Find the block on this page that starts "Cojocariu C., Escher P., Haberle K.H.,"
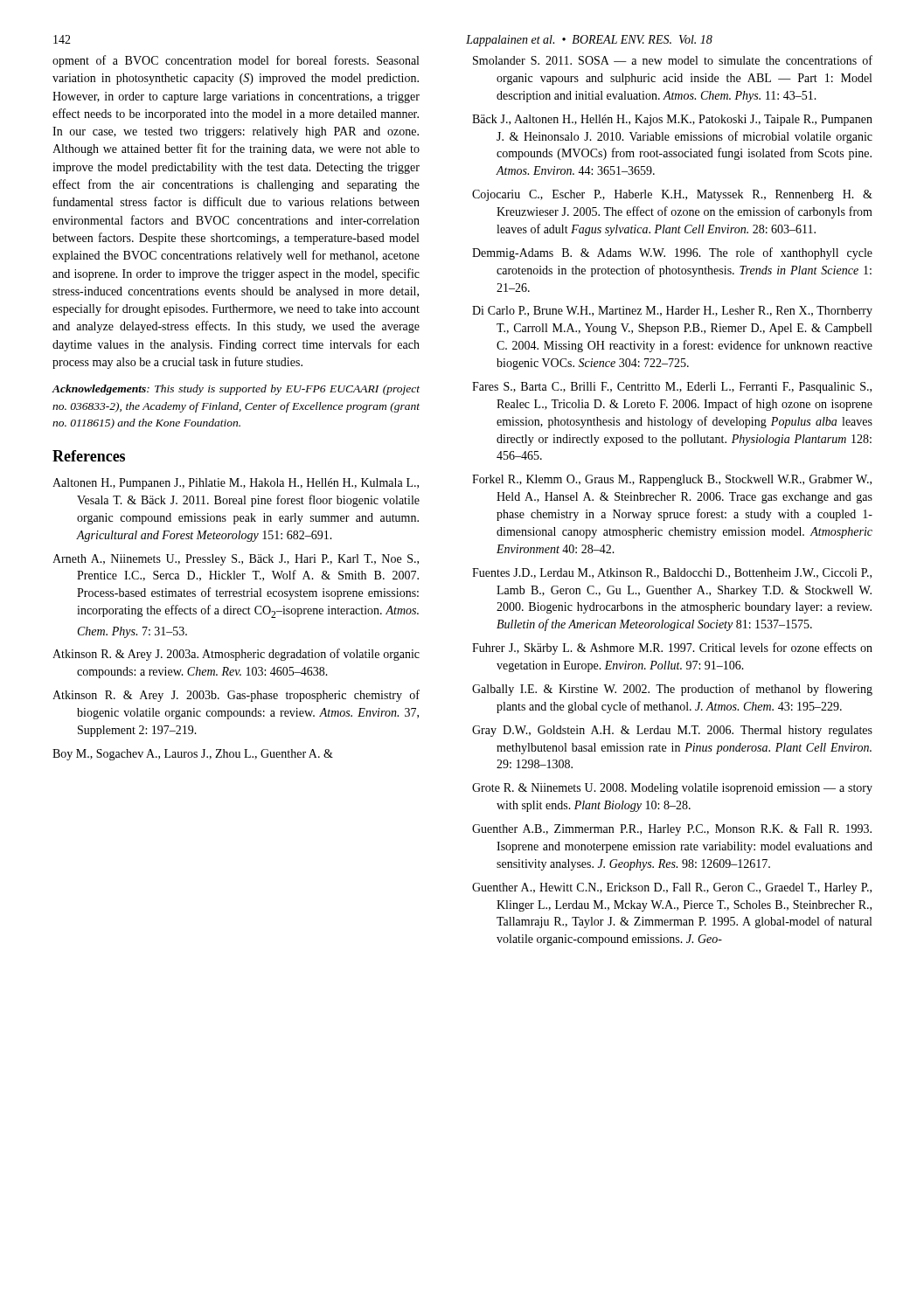Viewport: 924px width, 1311px height. click(672, 212)
